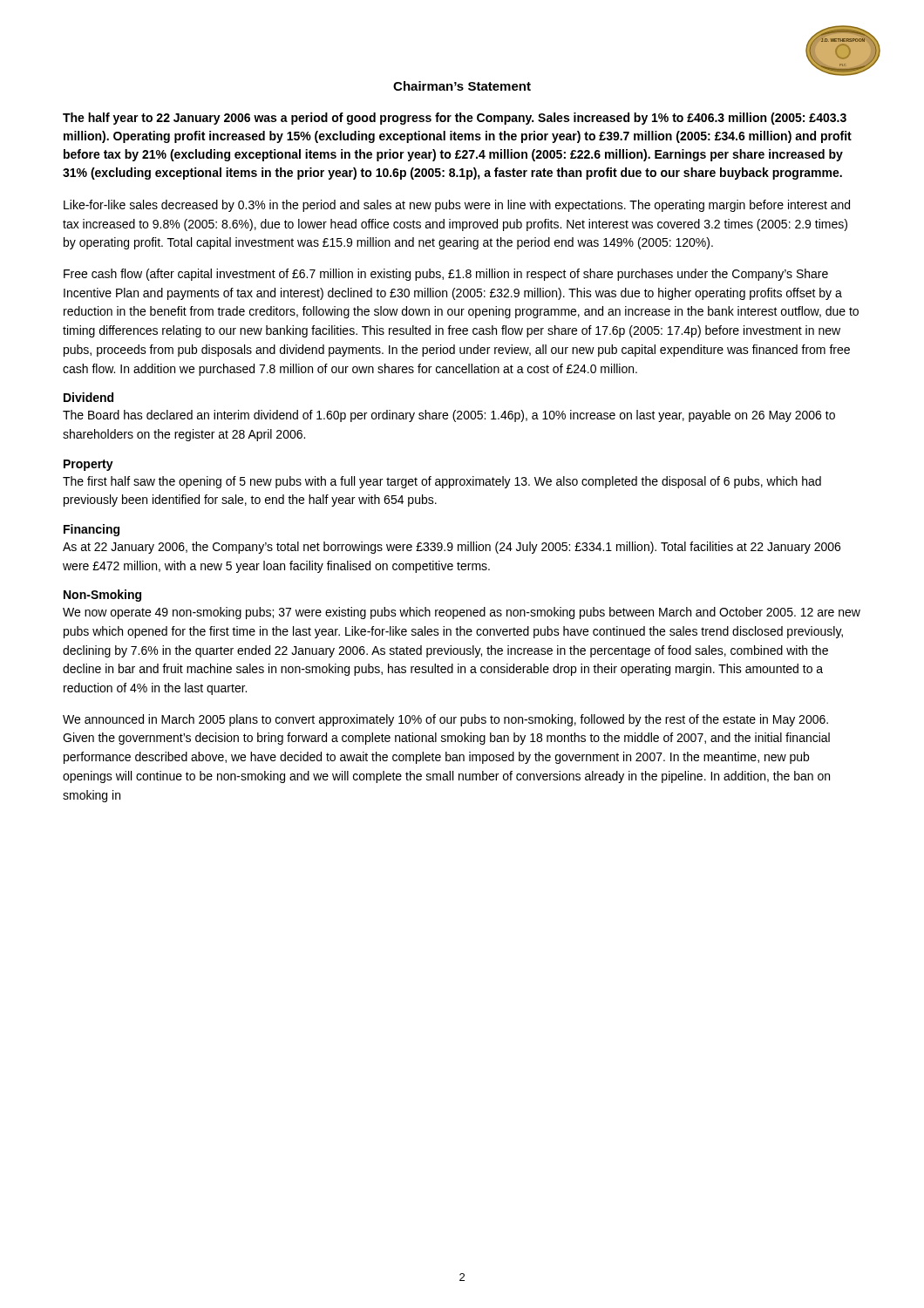Viewport: 924px width, 1308px height.
Task: Find the region starting "As at 22 January 2006, the Company’s total"
Action: [x=452, y=556]
